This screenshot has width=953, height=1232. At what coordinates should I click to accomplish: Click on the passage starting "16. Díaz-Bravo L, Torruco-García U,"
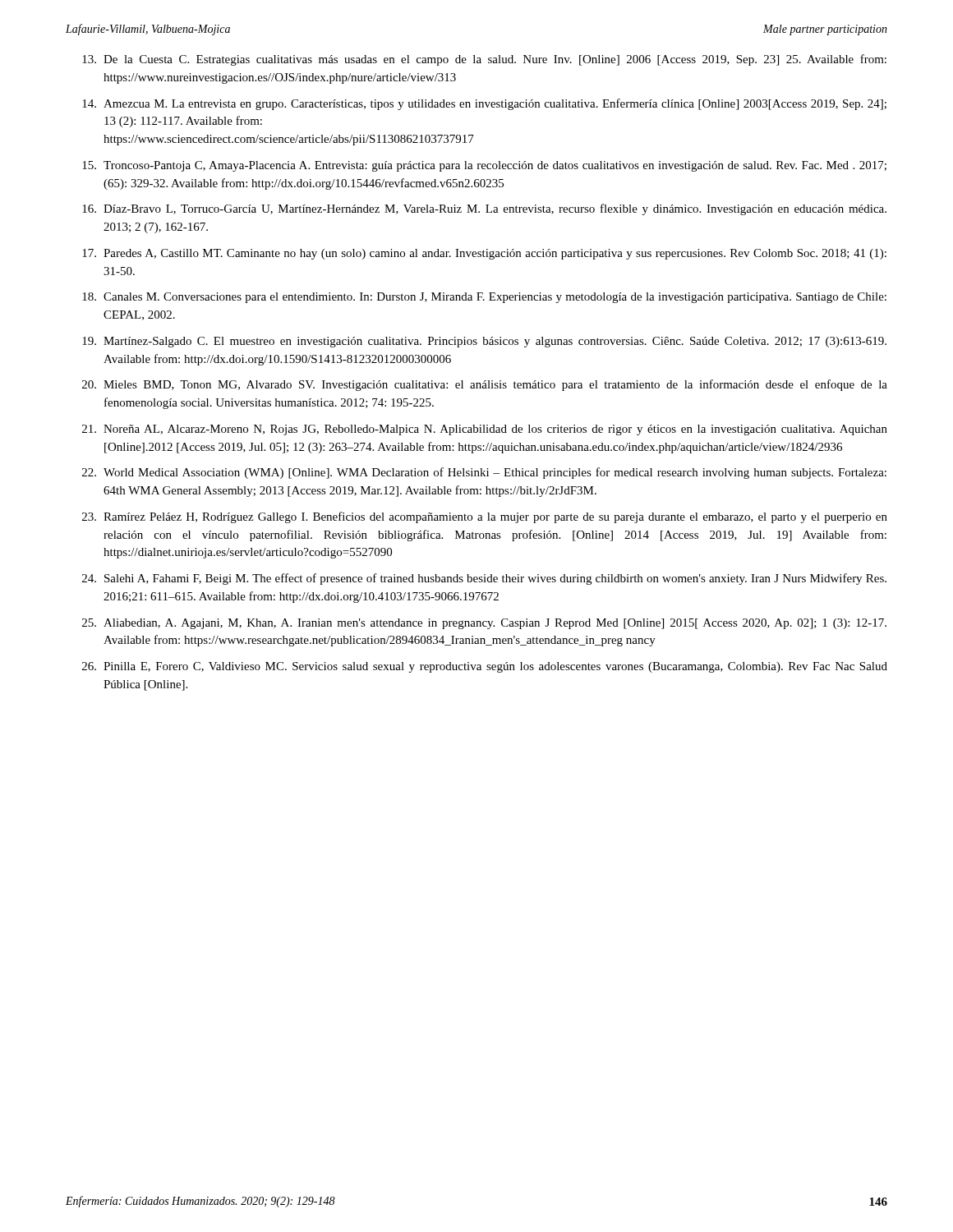[476, 218]
